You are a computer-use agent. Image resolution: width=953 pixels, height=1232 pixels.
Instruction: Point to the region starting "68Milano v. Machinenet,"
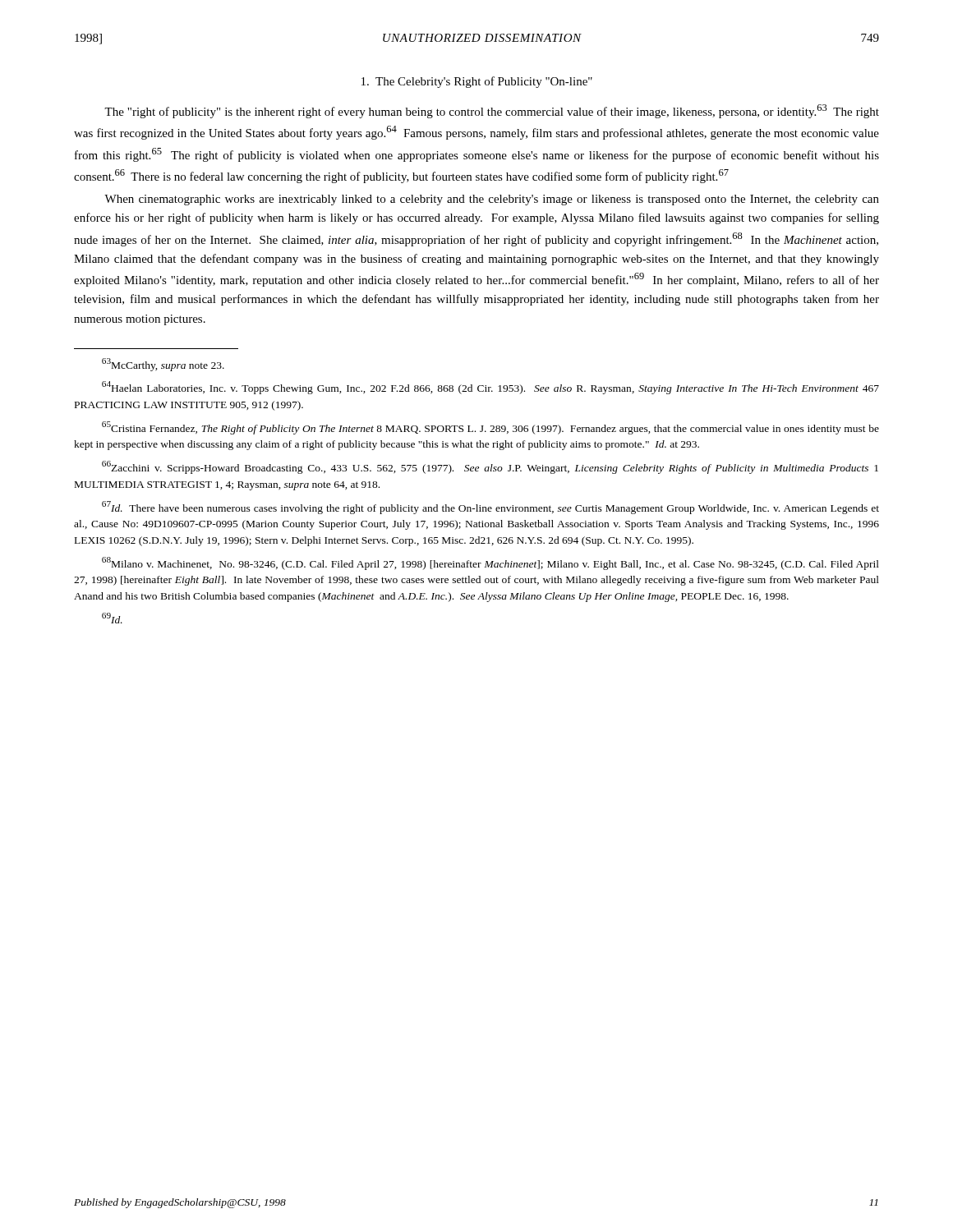[x=476, y=579]
